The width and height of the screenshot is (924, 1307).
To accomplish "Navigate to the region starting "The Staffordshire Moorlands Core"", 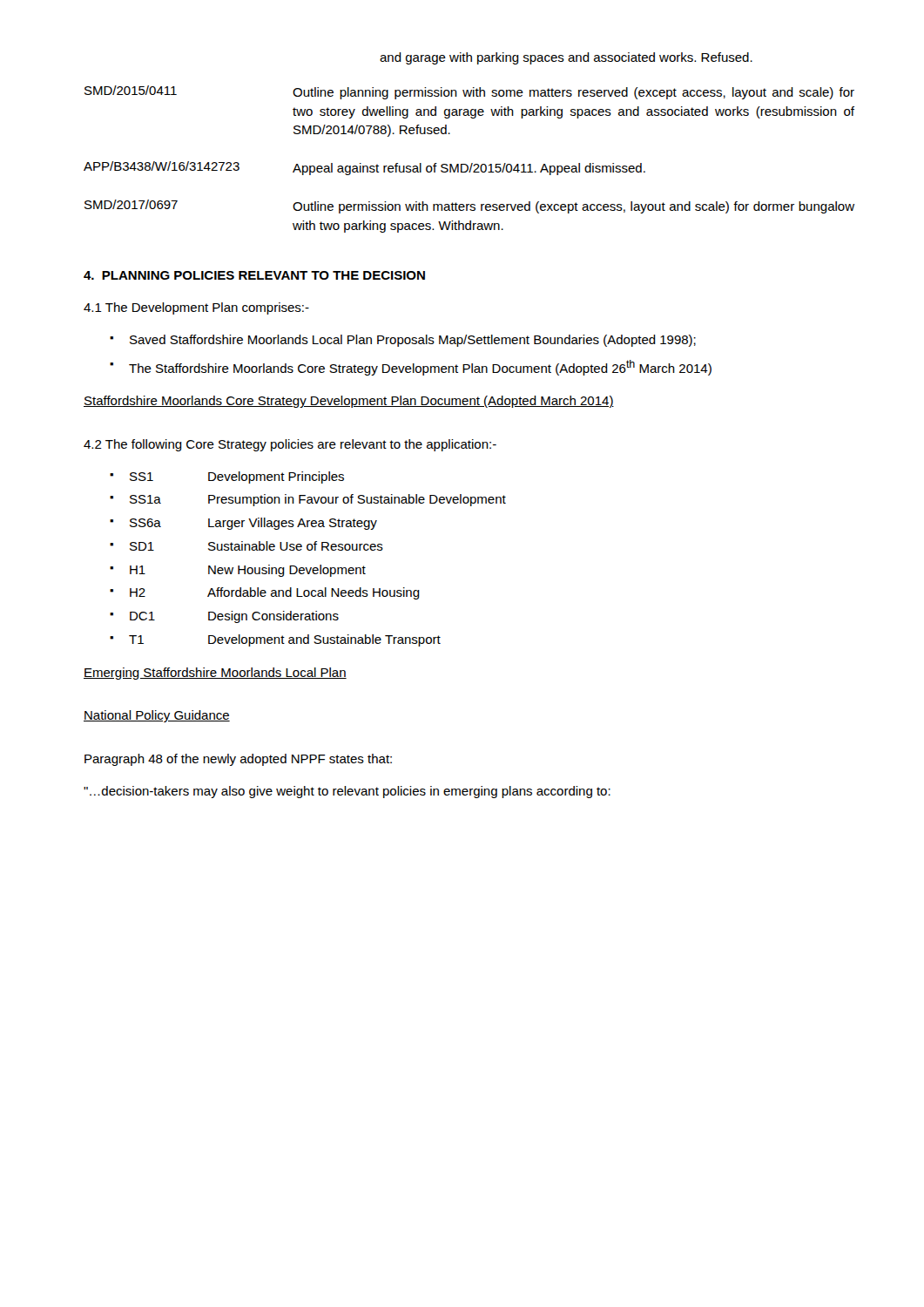I will click(421, 366).
